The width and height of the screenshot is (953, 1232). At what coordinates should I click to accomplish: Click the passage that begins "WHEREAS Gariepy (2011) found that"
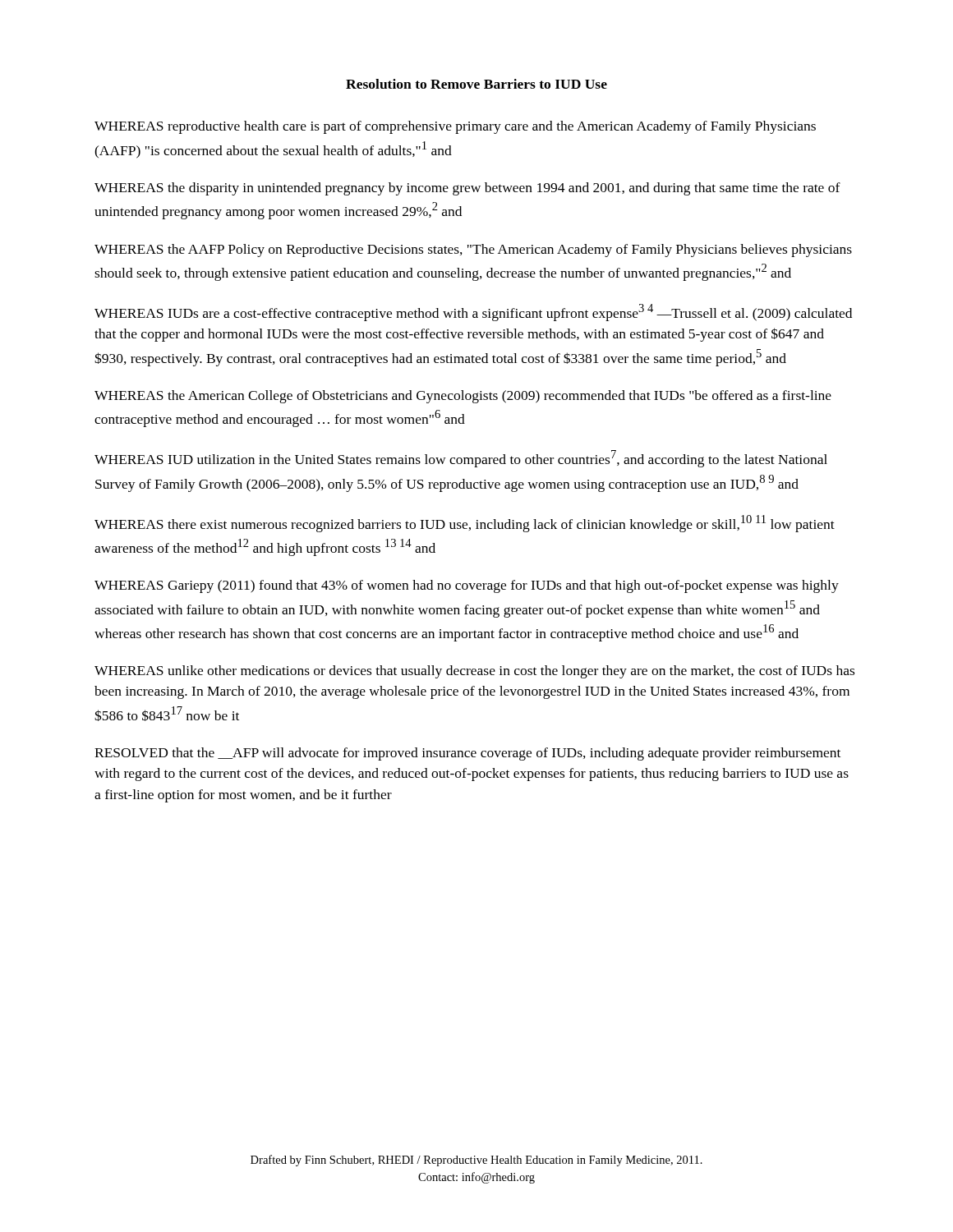pyautogui.click(x=466, y=609)
